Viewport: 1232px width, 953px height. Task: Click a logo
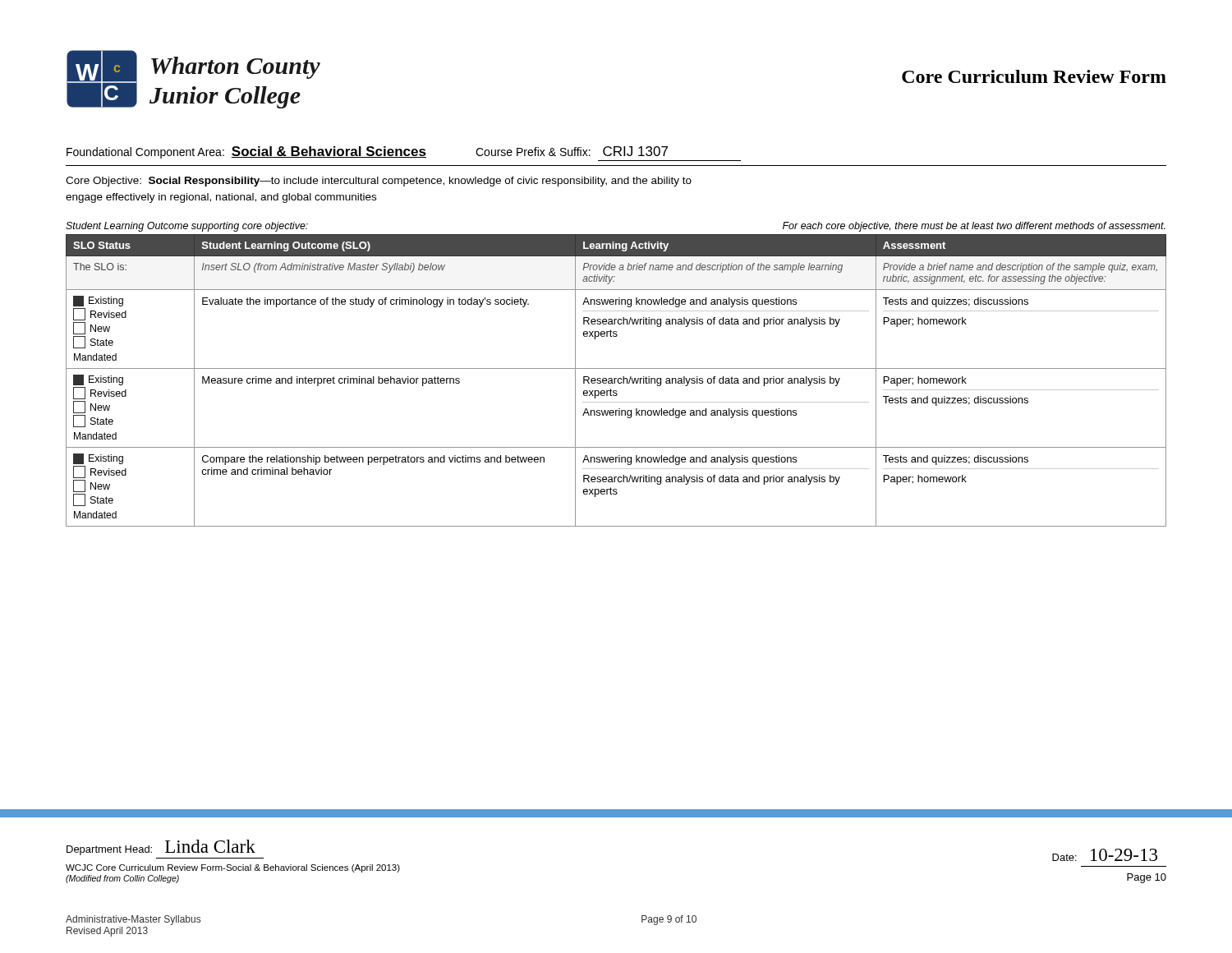tap(193, 80)
